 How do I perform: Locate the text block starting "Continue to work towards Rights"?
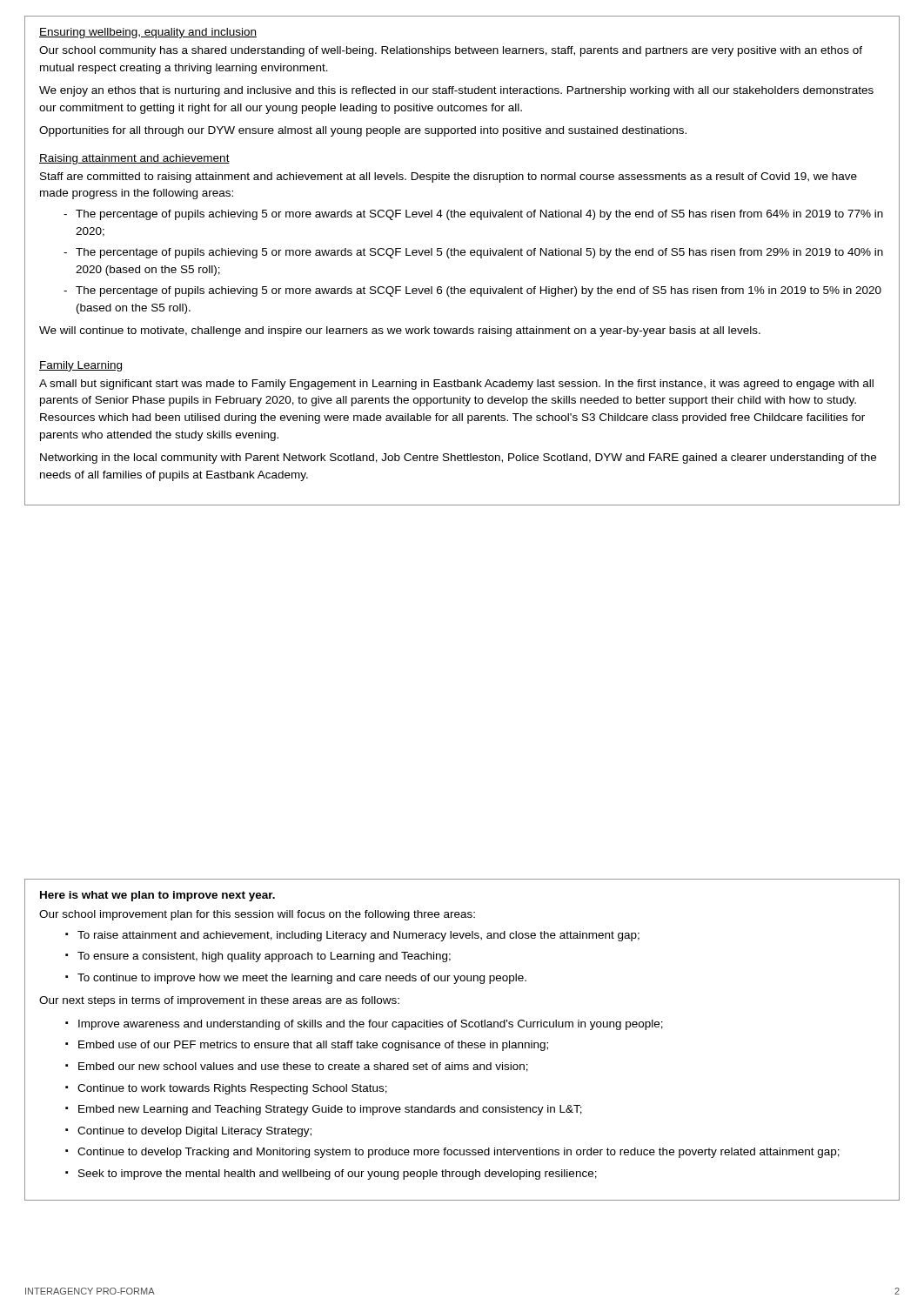(x=226, y=1089)
